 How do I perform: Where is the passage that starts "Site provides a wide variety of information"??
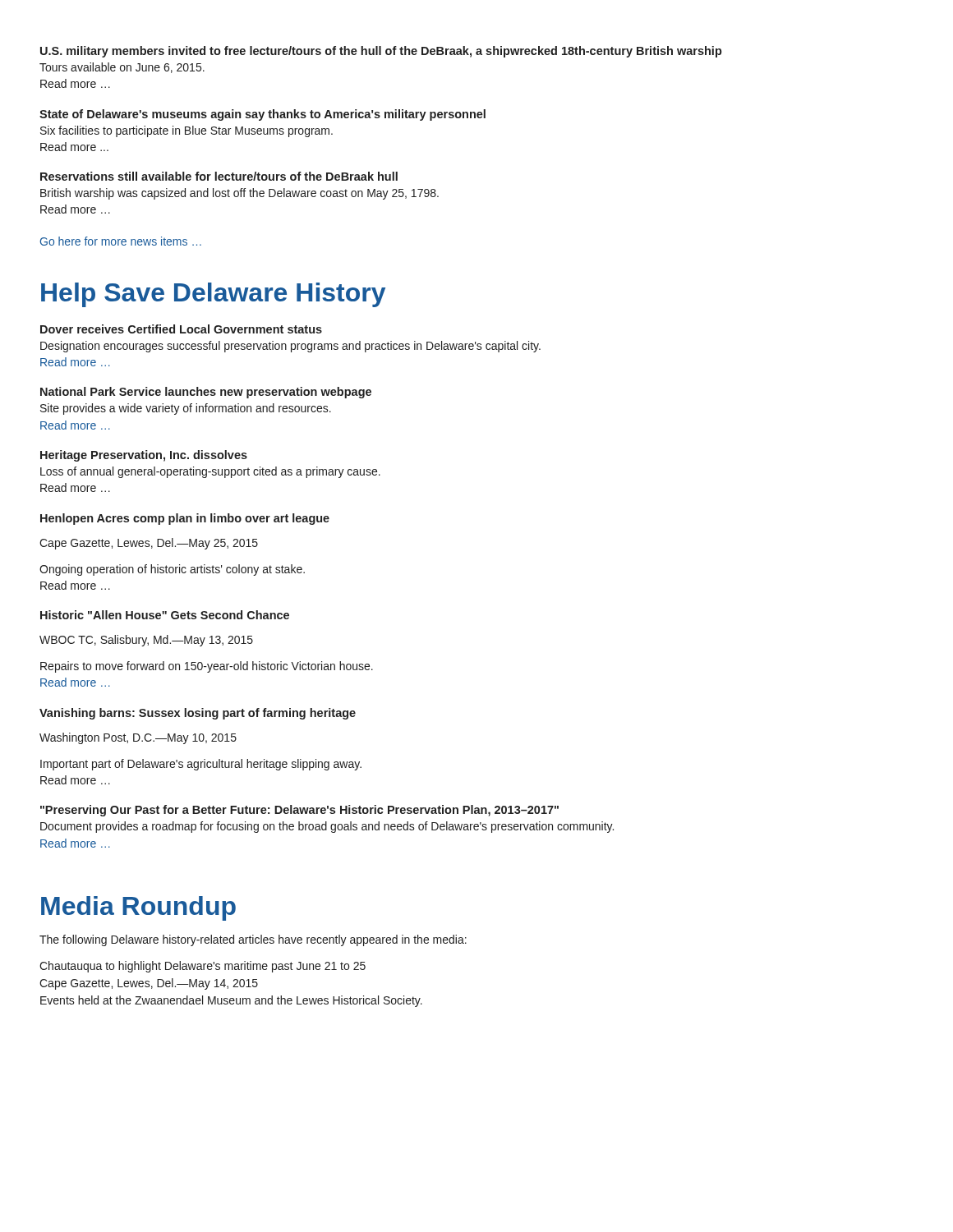[x=186, y=409]
